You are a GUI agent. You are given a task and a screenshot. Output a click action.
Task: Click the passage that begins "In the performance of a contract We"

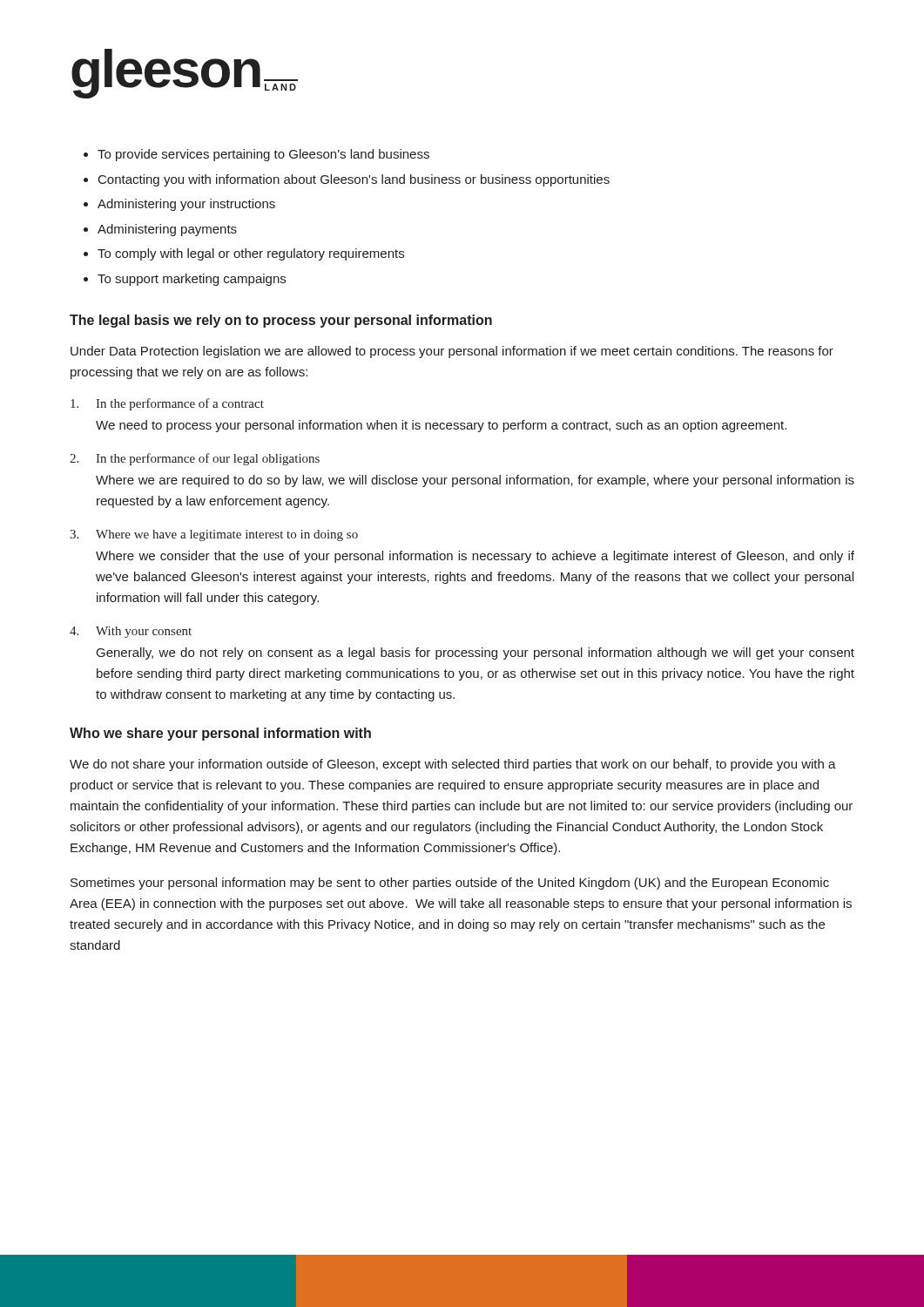coord(462,416)
